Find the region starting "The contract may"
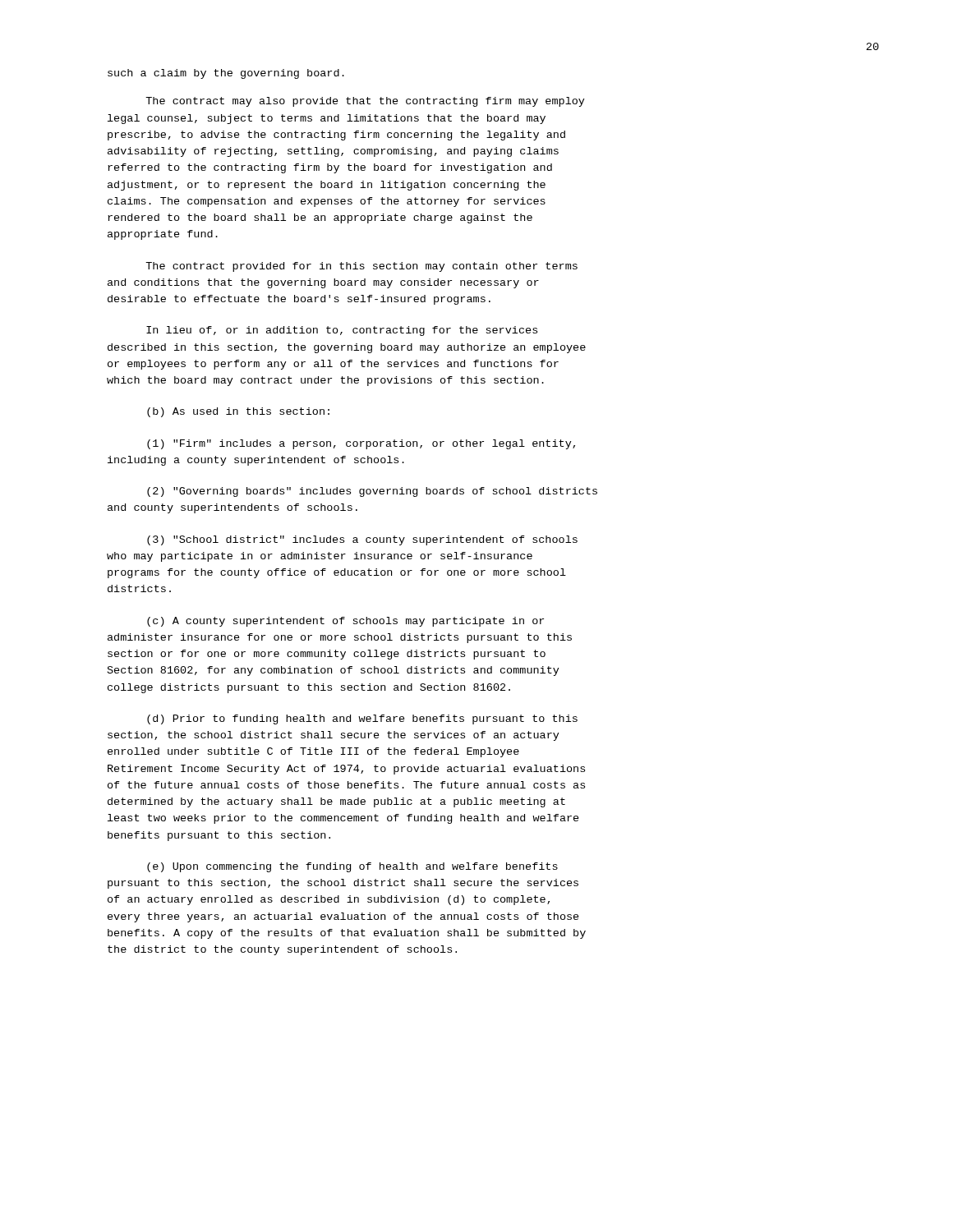This screenshot has width=953, height=1232. [346, 168]
